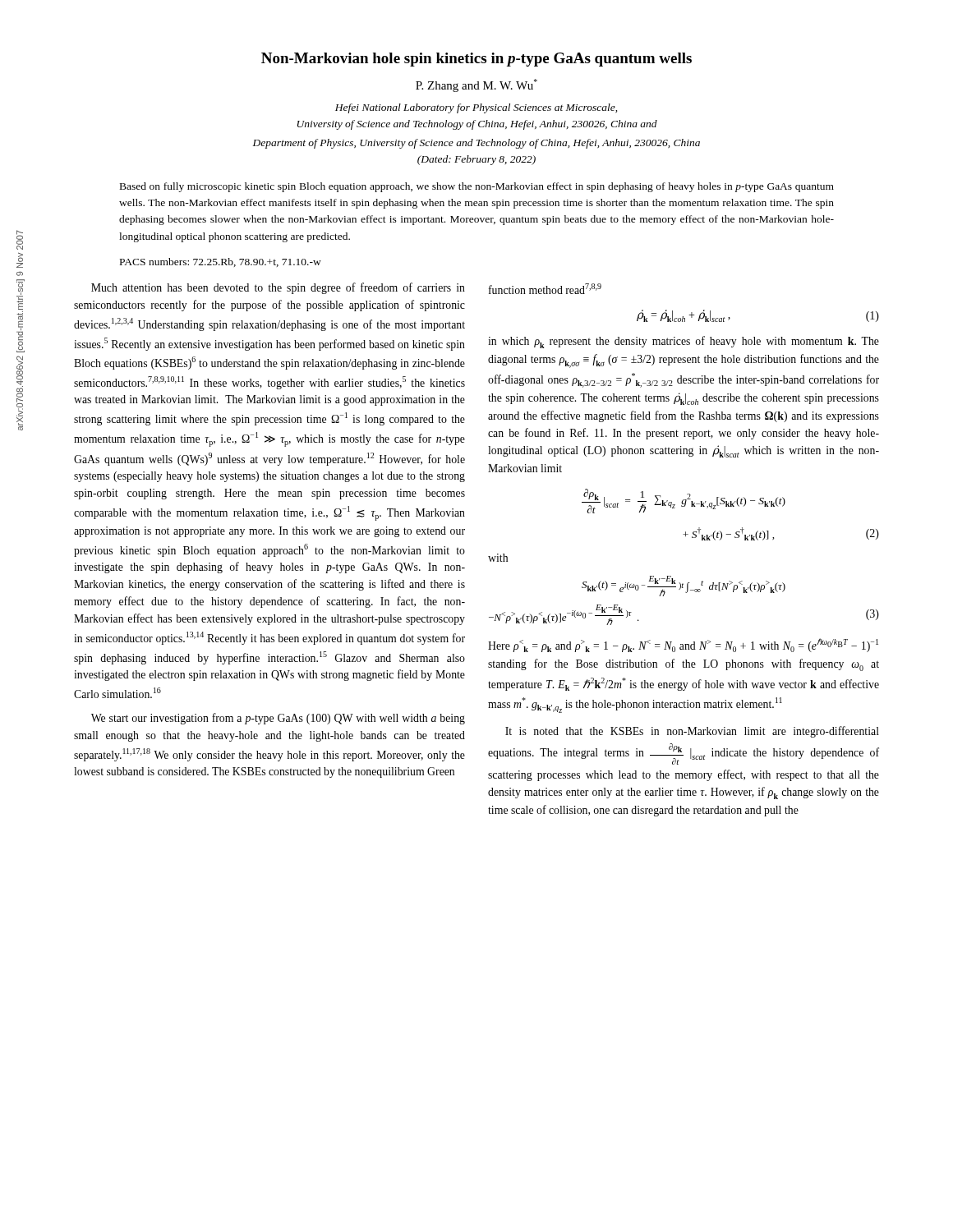
Task: Click on the formula that reads "Skk′(t) = ei(ω0 − Ek′−Ek"
Action: pos(684,600)
